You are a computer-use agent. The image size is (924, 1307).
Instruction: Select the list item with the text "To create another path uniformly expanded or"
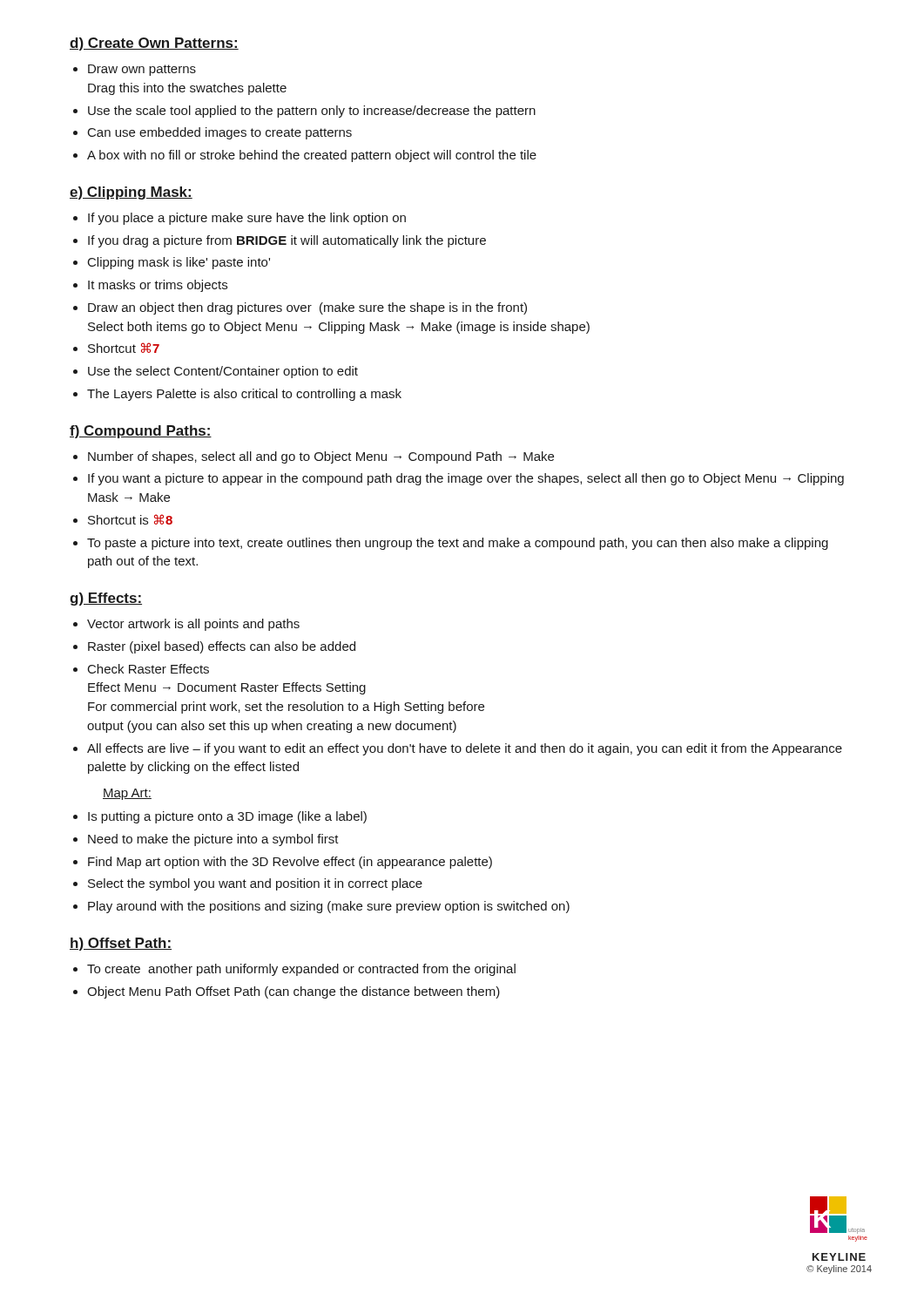302,968
